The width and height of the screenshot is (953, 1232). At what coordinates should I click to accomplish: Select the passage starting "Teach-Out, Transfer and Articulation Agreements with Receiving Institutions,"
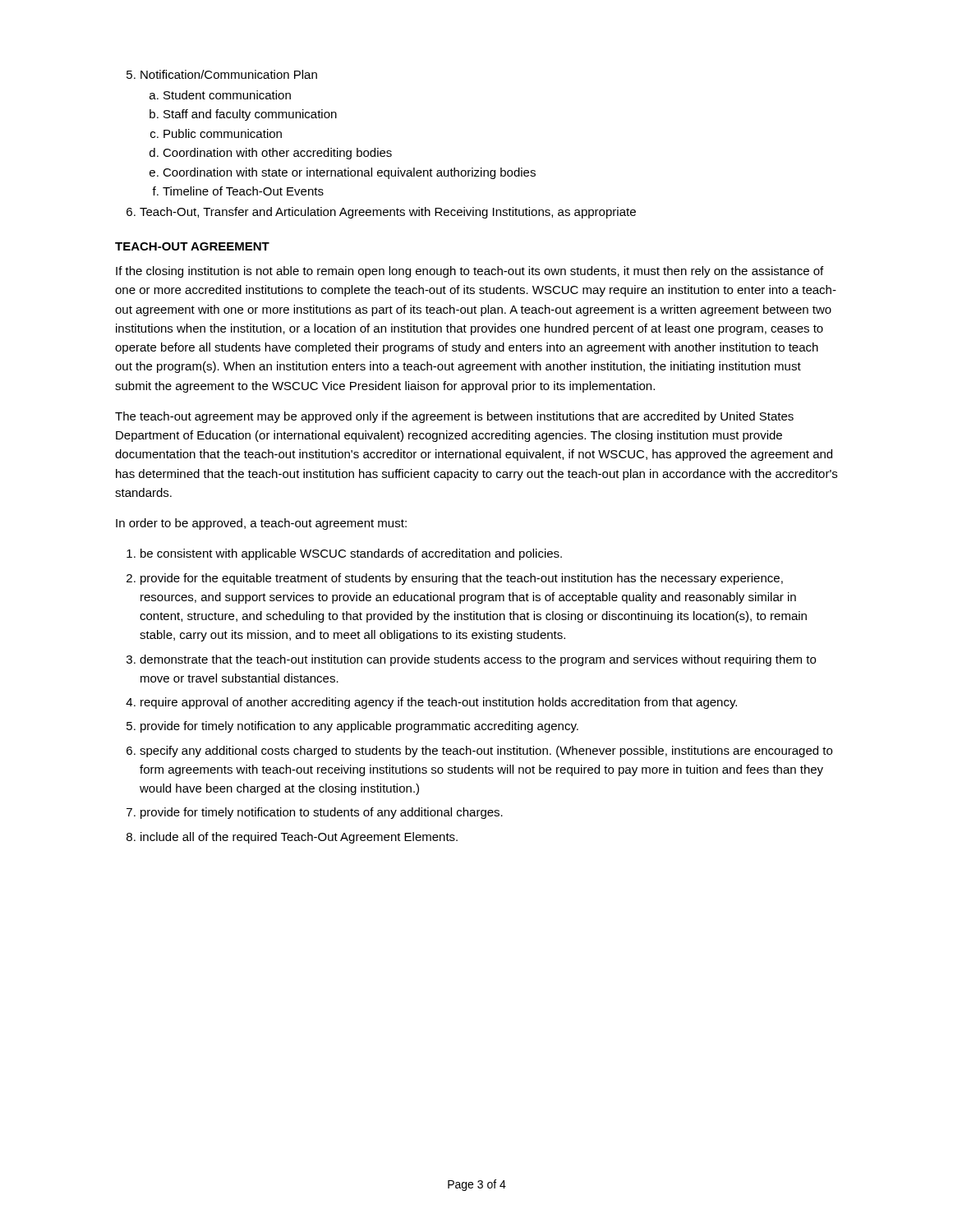388,211
